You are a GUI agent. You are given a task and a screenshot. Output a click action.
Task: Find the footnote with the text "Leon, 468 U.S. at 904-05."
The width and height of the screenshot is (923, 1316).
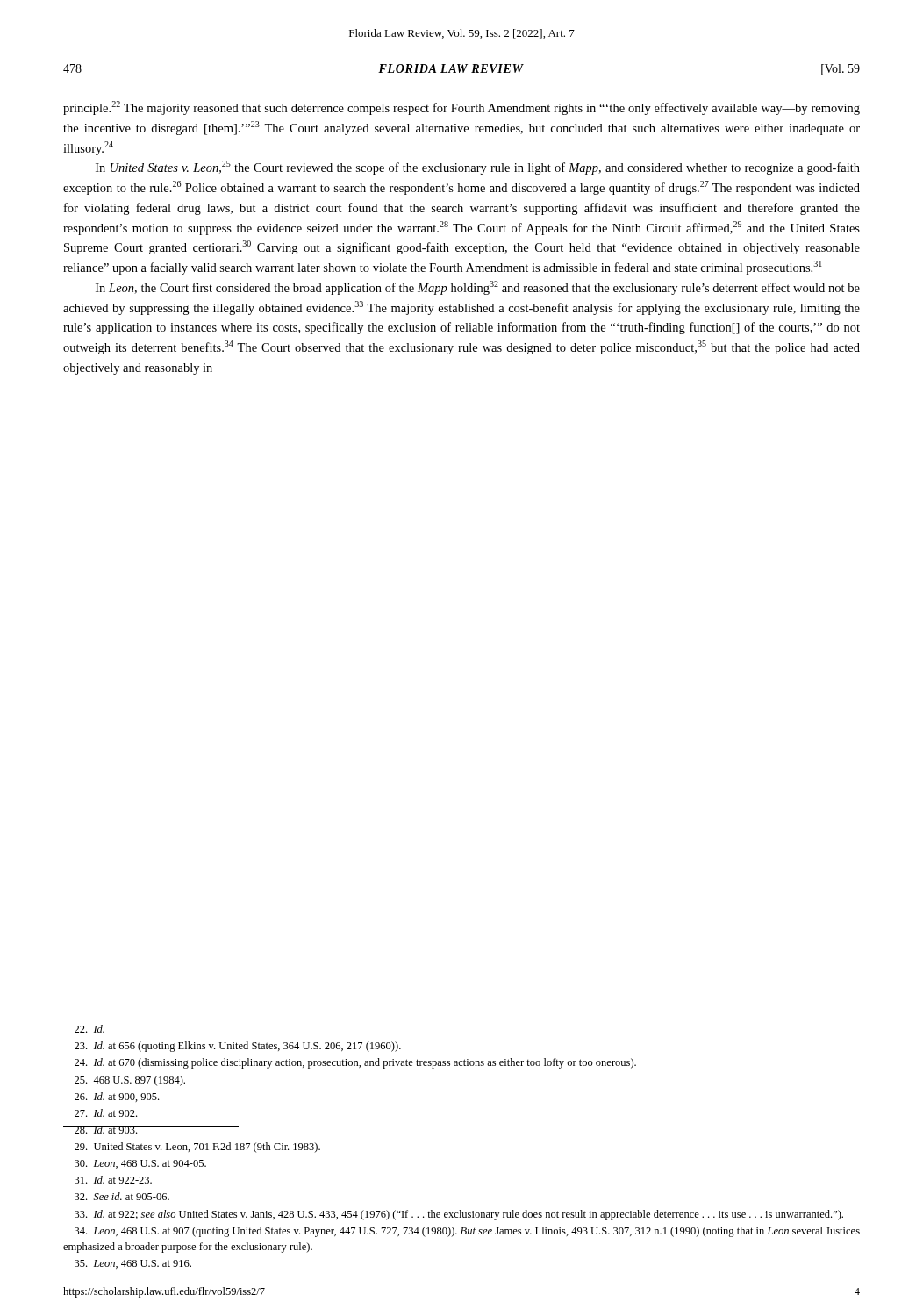point(135,1163)
